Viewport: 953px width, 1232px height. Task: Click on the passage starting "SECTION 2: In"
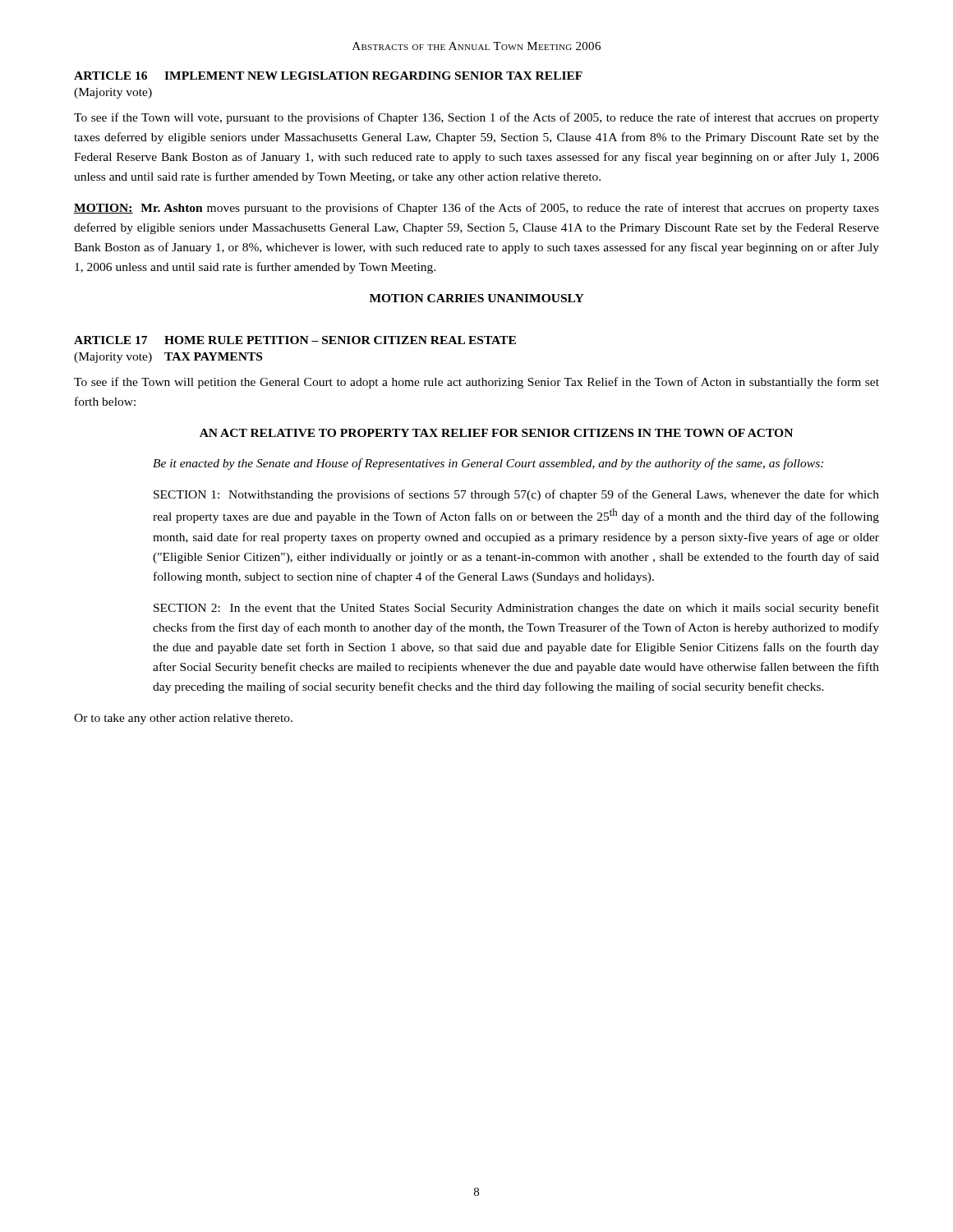516,647
